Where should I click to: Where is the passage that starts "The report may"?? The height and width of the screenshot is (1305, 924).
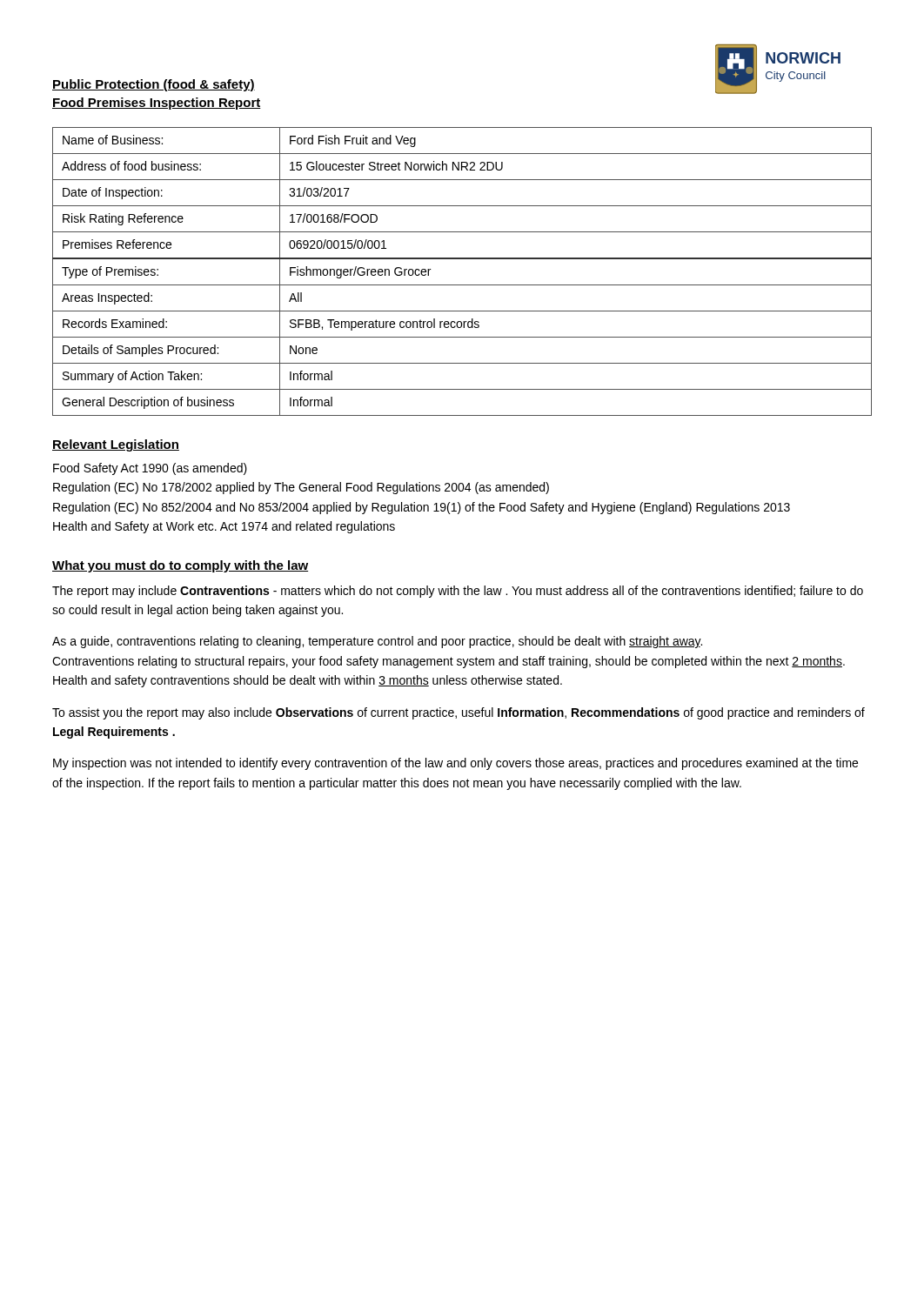pos(458,600)
